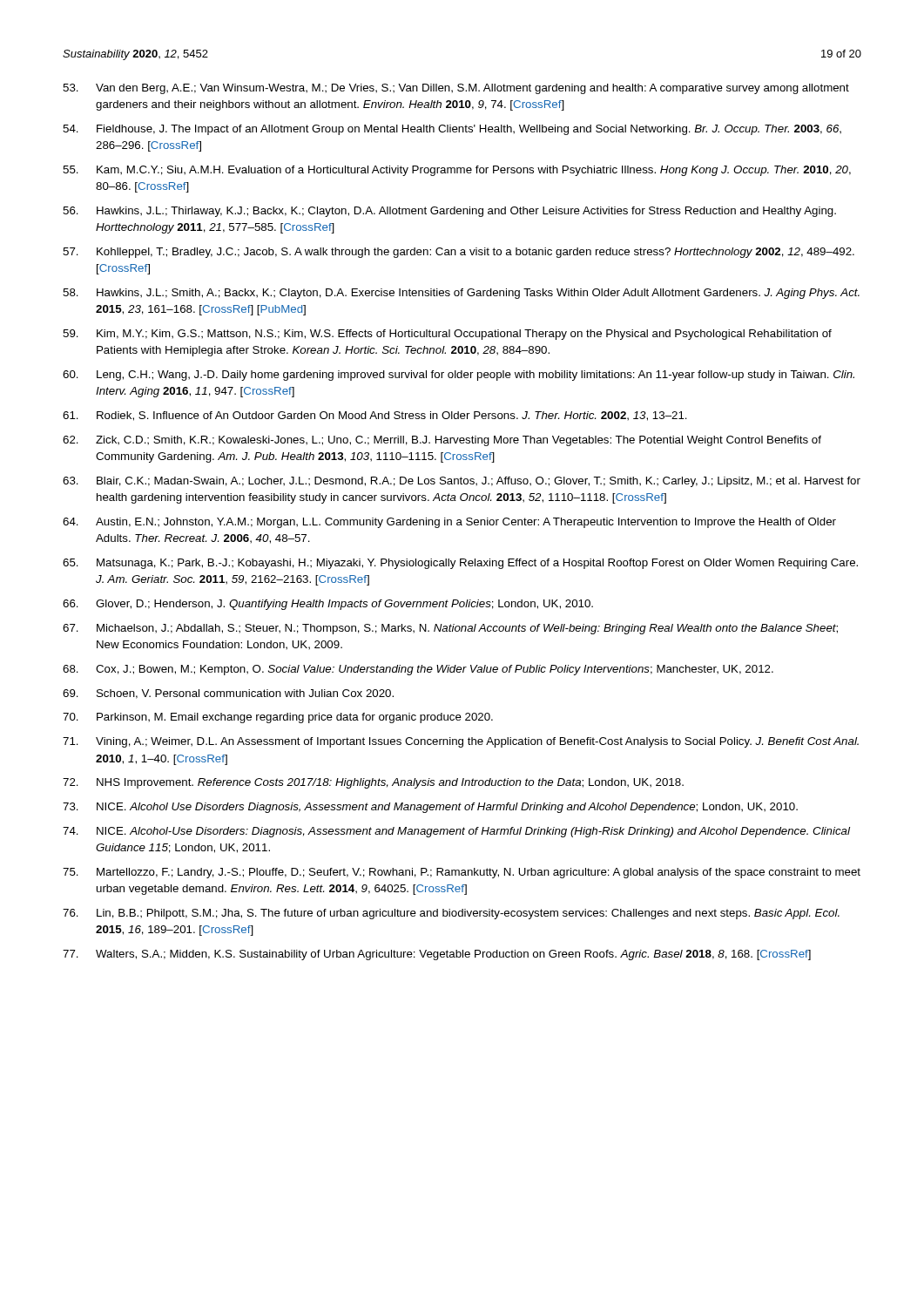Navigate to the text block starting "60. Leng, C.H.; Wang, J.-D. Daily home gardening"
Viewport: 924px width, 1307px height.
(462, 383)
